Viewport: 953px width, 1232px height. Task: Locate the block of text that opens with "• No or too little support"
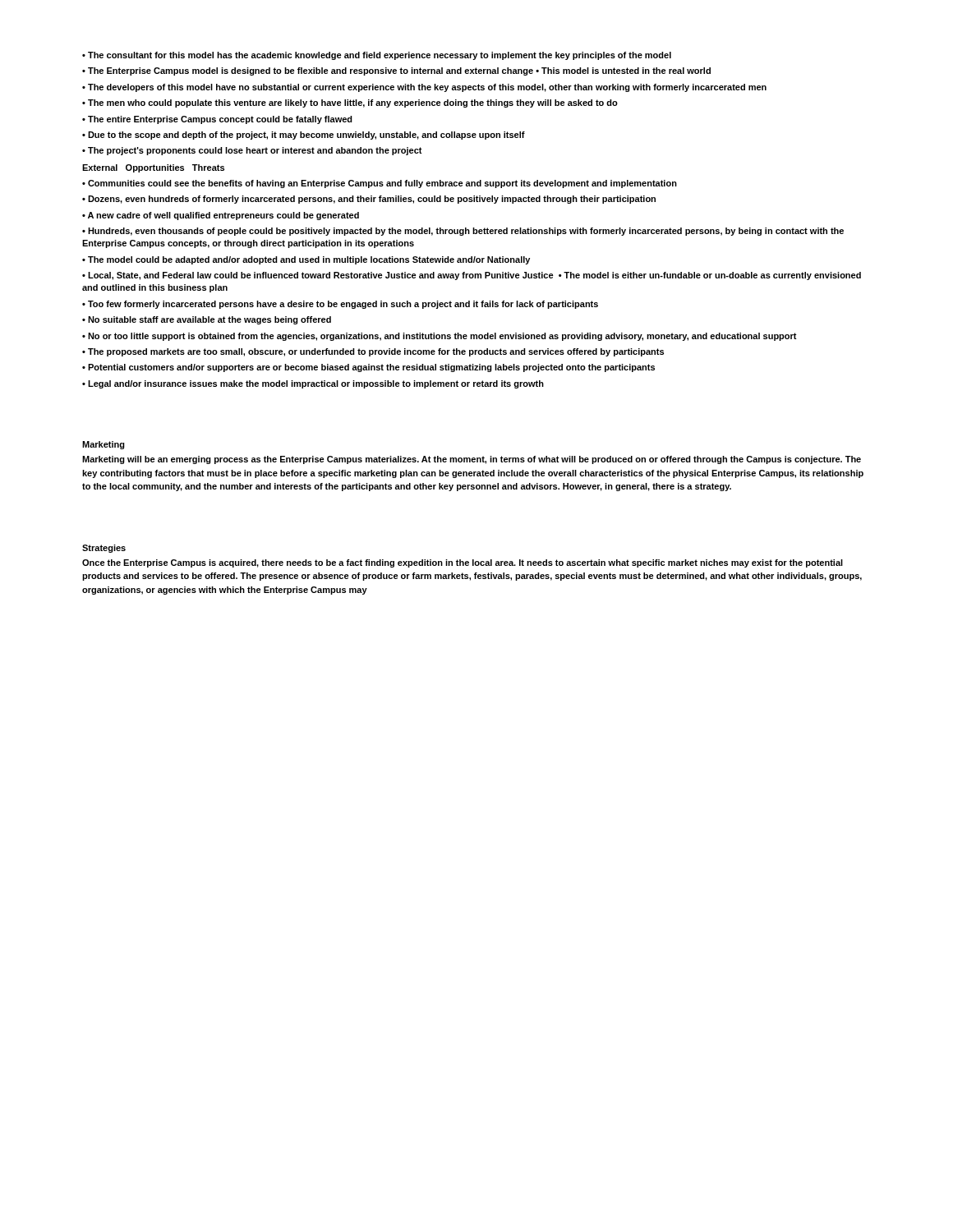[x=439, y=336]
